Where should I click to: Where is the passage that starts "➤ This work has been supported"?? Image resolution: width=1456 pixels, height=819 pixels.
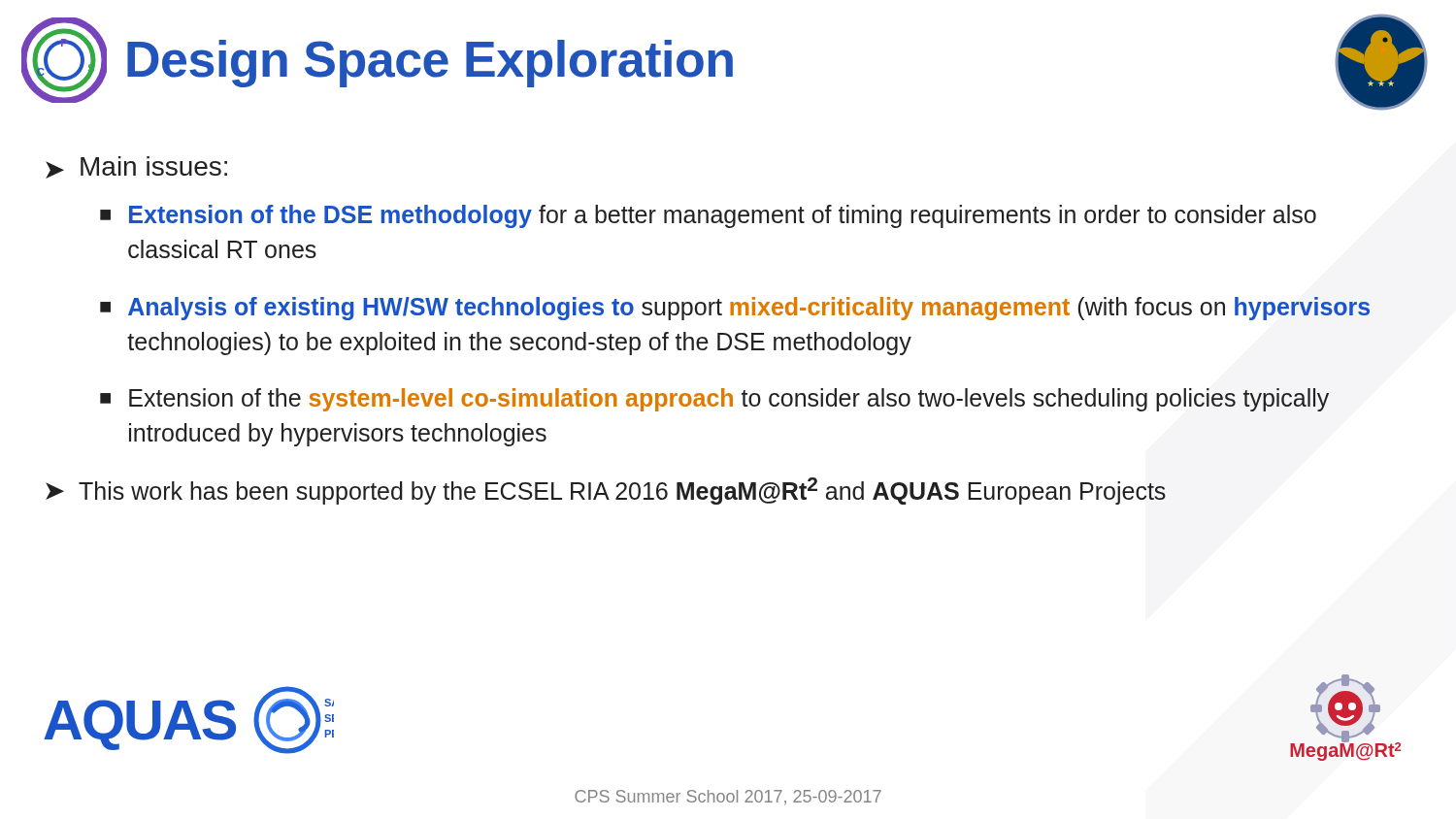click(x=604, y=489)
